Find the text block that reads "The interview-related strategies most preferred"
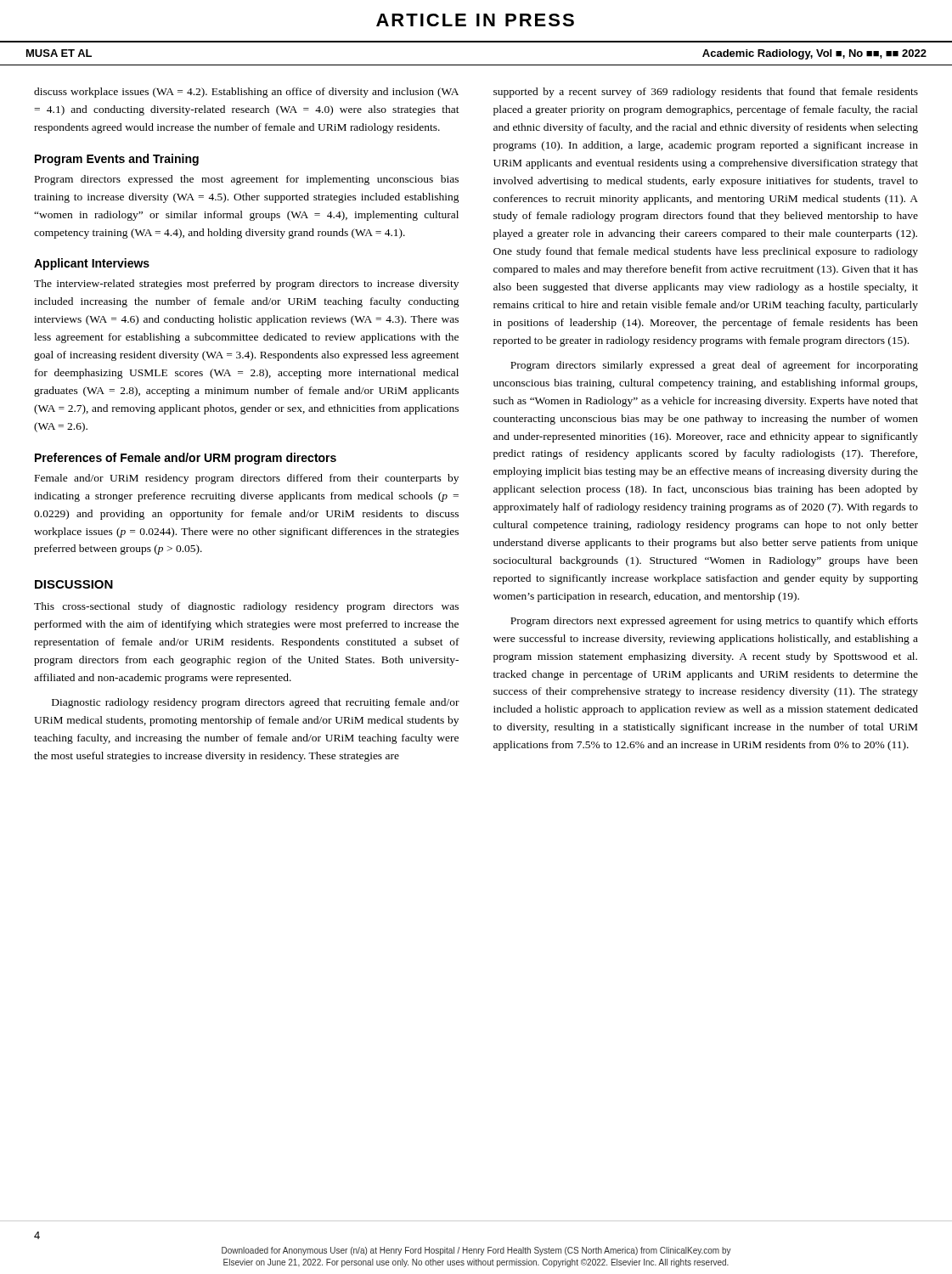The height and width of the screenshot is (1274, 952). (247, 356)
